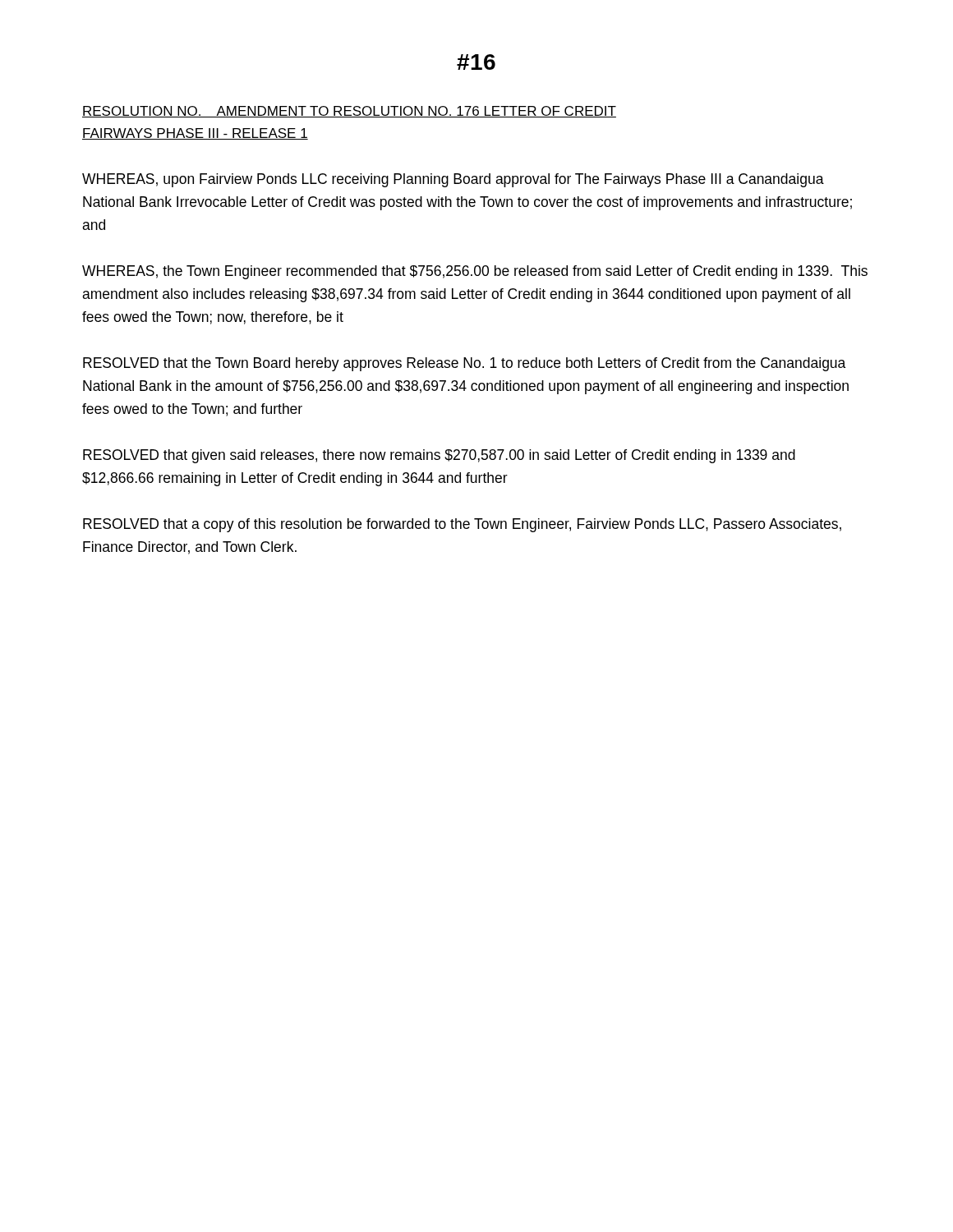This screenshot has height=1232, width=953.
Task: Find the title
Action: pos(476,62)
